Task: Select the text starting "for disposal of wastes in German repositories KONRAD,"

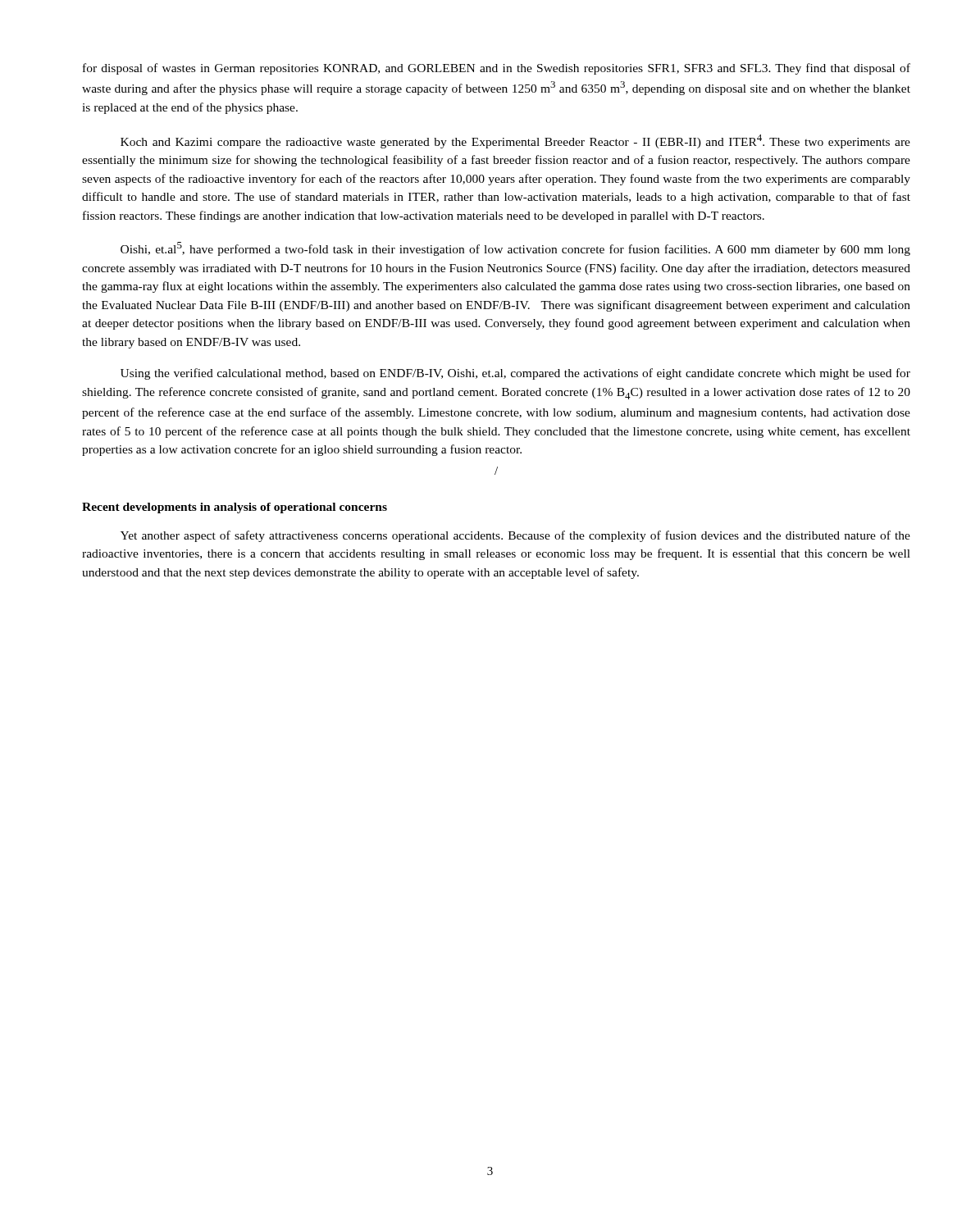Action: tap(496, 87)
